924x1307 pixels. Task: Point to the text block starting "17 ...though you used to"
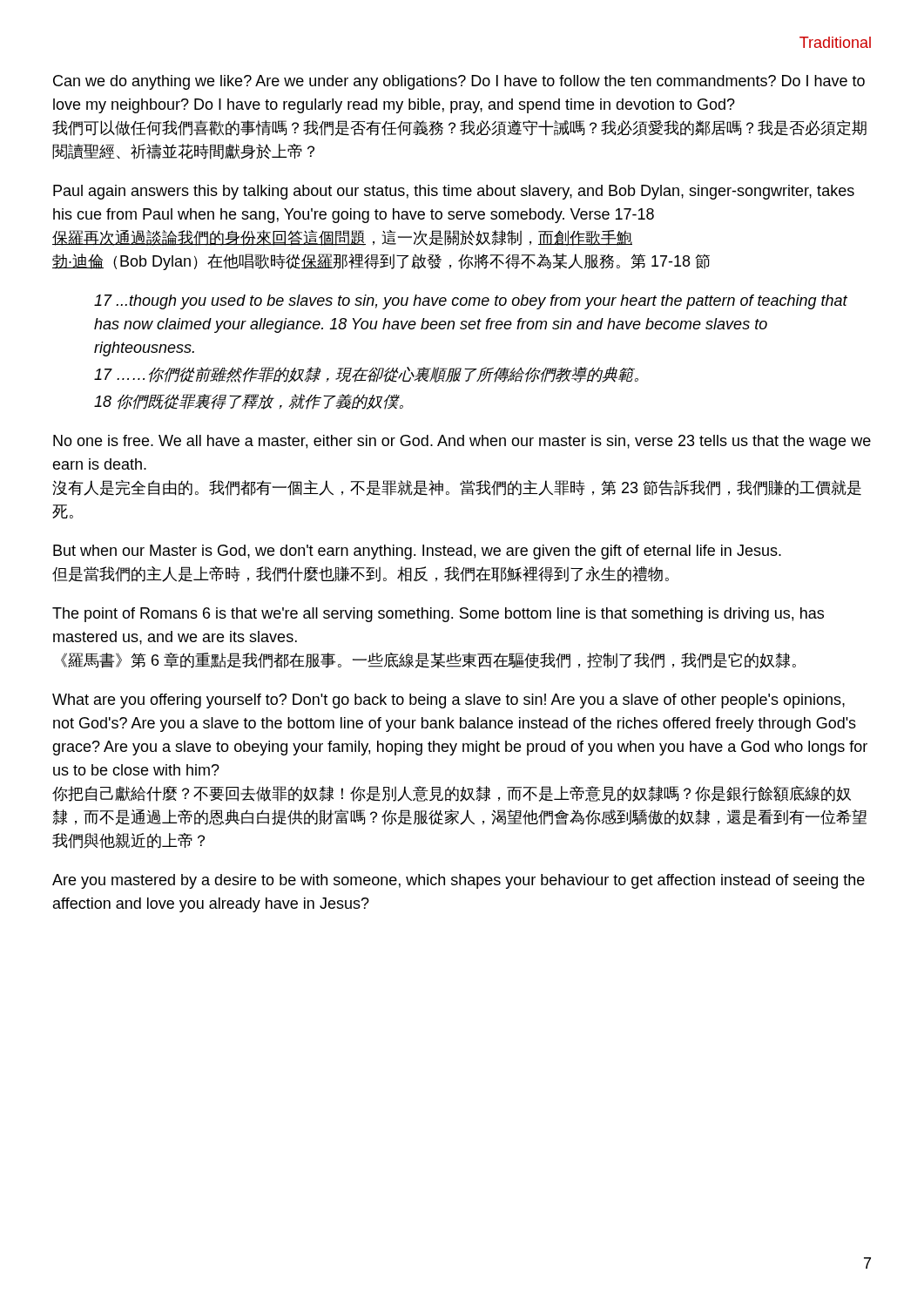pyautogui.click(x=471, y=302)
